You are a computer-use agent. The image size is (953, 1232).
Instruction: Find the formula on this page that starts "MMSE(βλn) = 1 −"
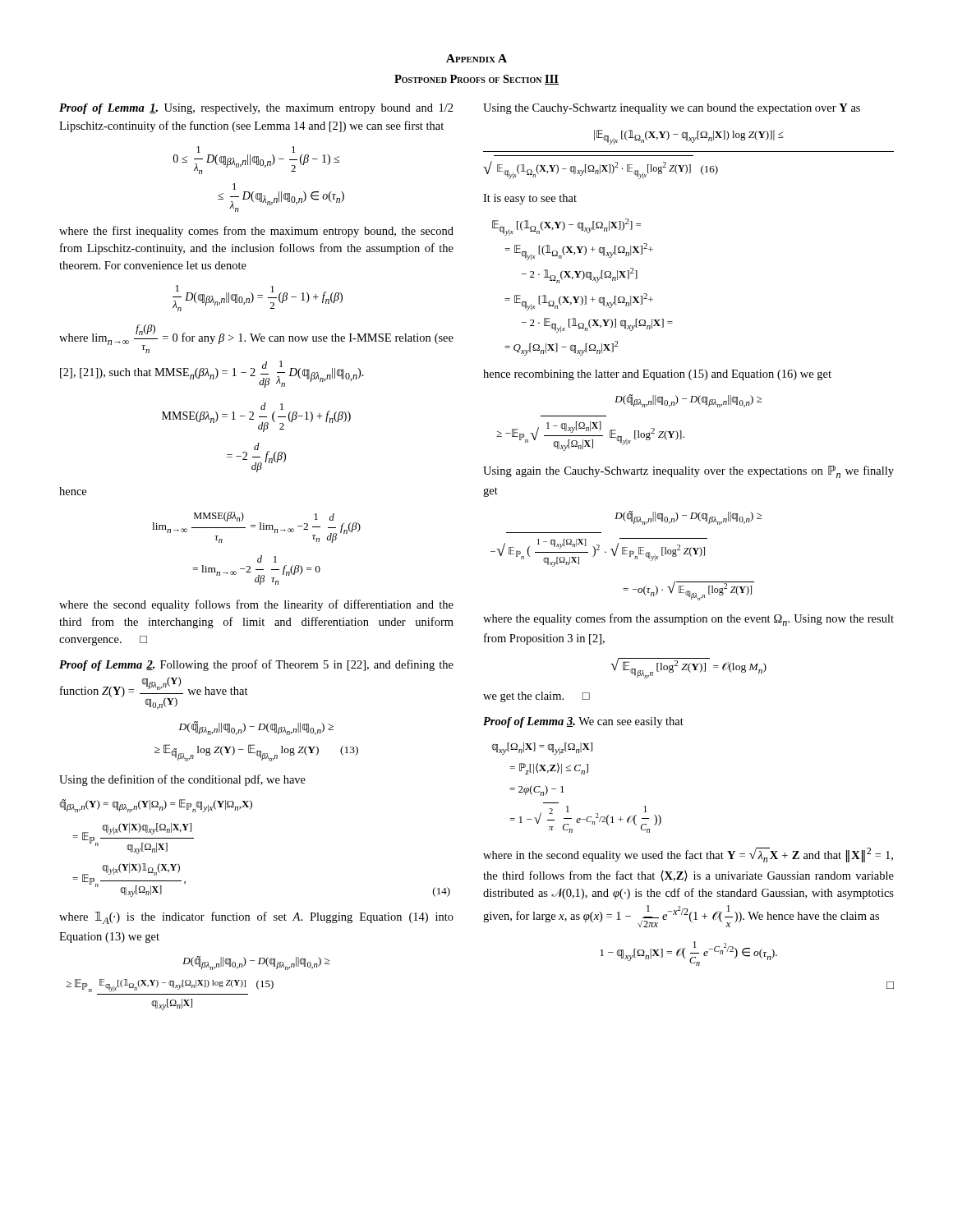pyautogui.click(x=256, y=437)
